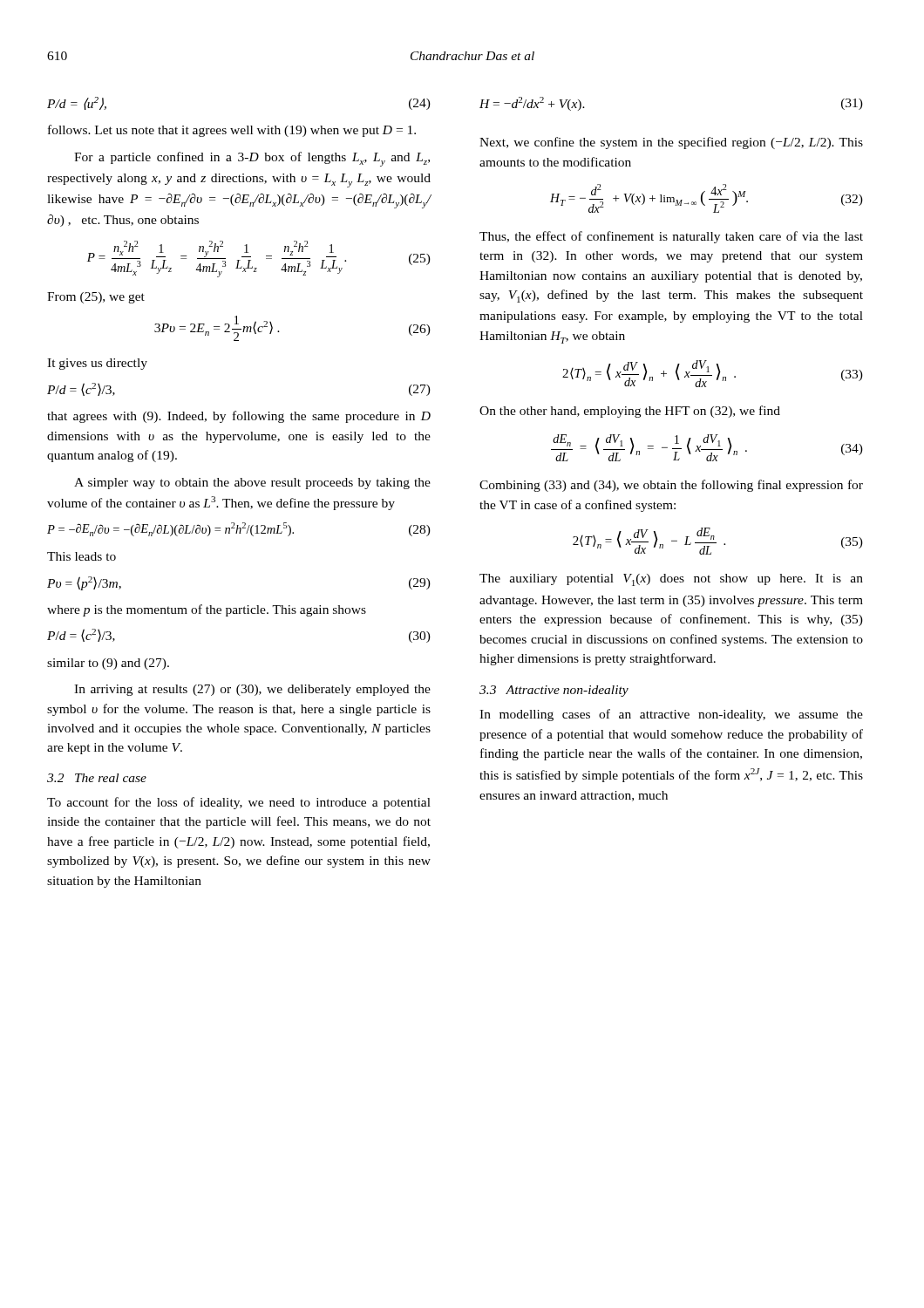Select the passage starting "P = nx2h2"
The width and height of the screenshot is (924, 1308).
(x=239, y=258)
